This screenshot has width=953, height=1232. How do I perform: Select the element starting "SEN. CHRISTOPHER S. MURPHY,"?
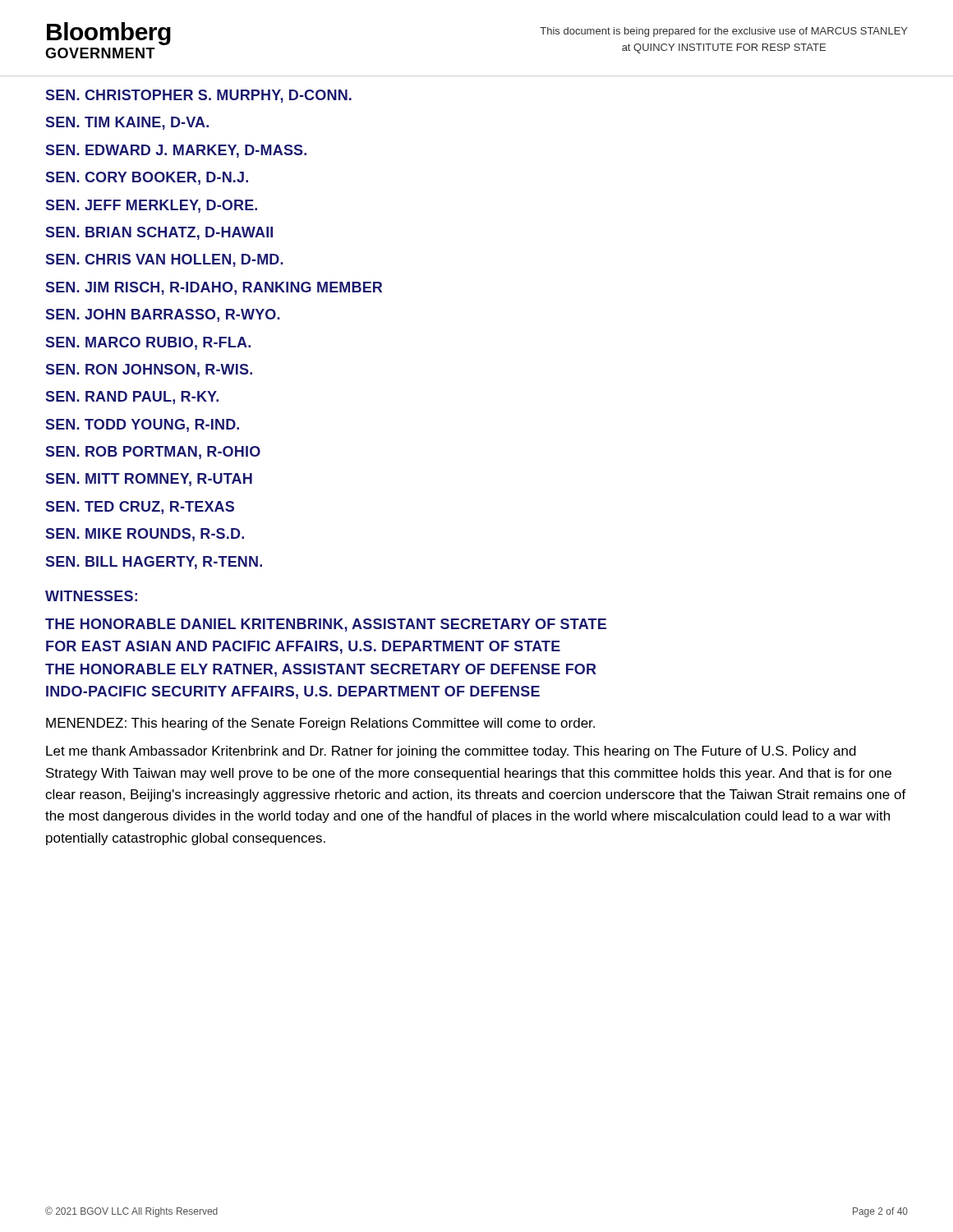[199, 95]
